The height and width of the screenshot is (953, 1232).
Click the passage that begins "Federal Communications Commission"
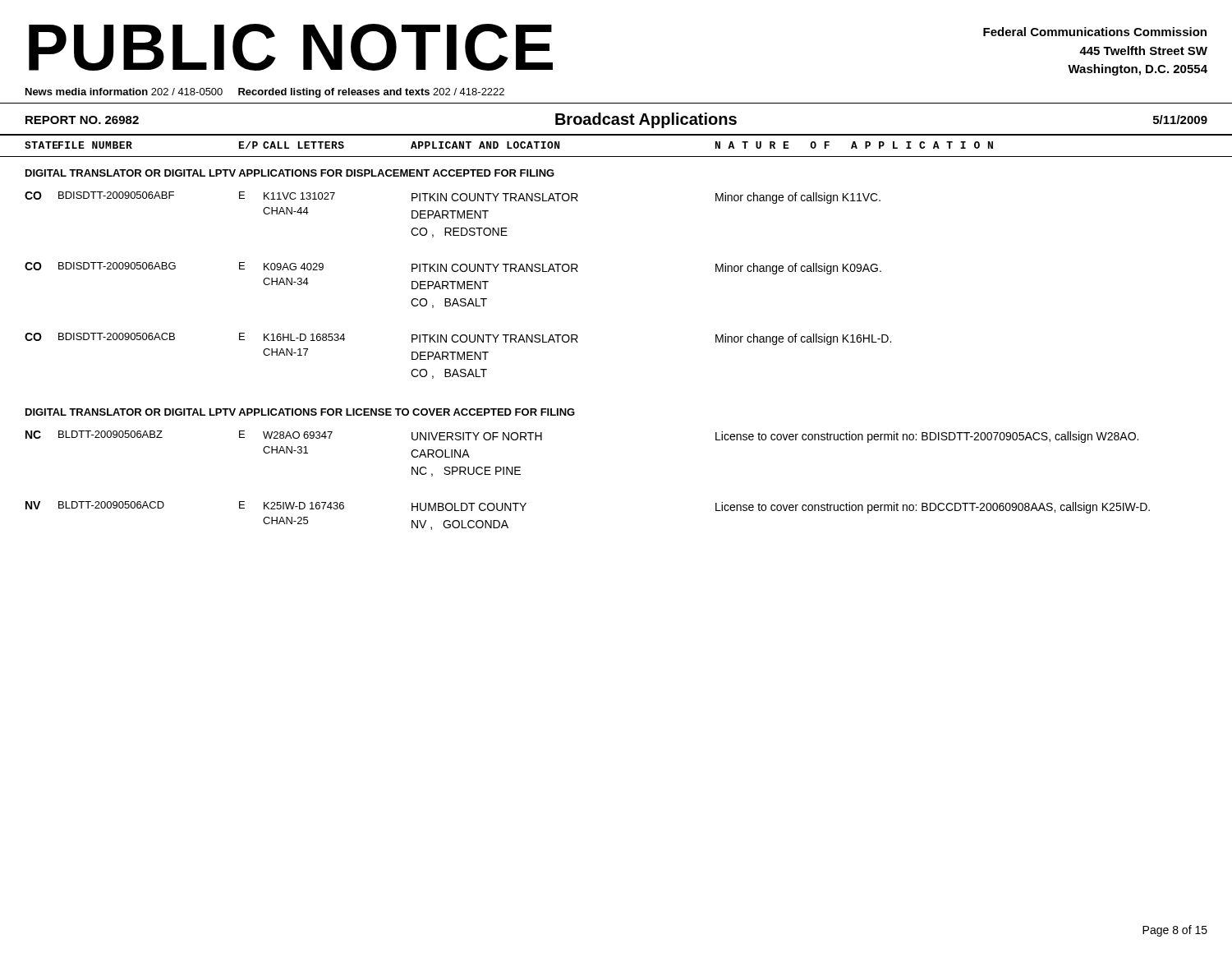click(x=1095, y=50)
